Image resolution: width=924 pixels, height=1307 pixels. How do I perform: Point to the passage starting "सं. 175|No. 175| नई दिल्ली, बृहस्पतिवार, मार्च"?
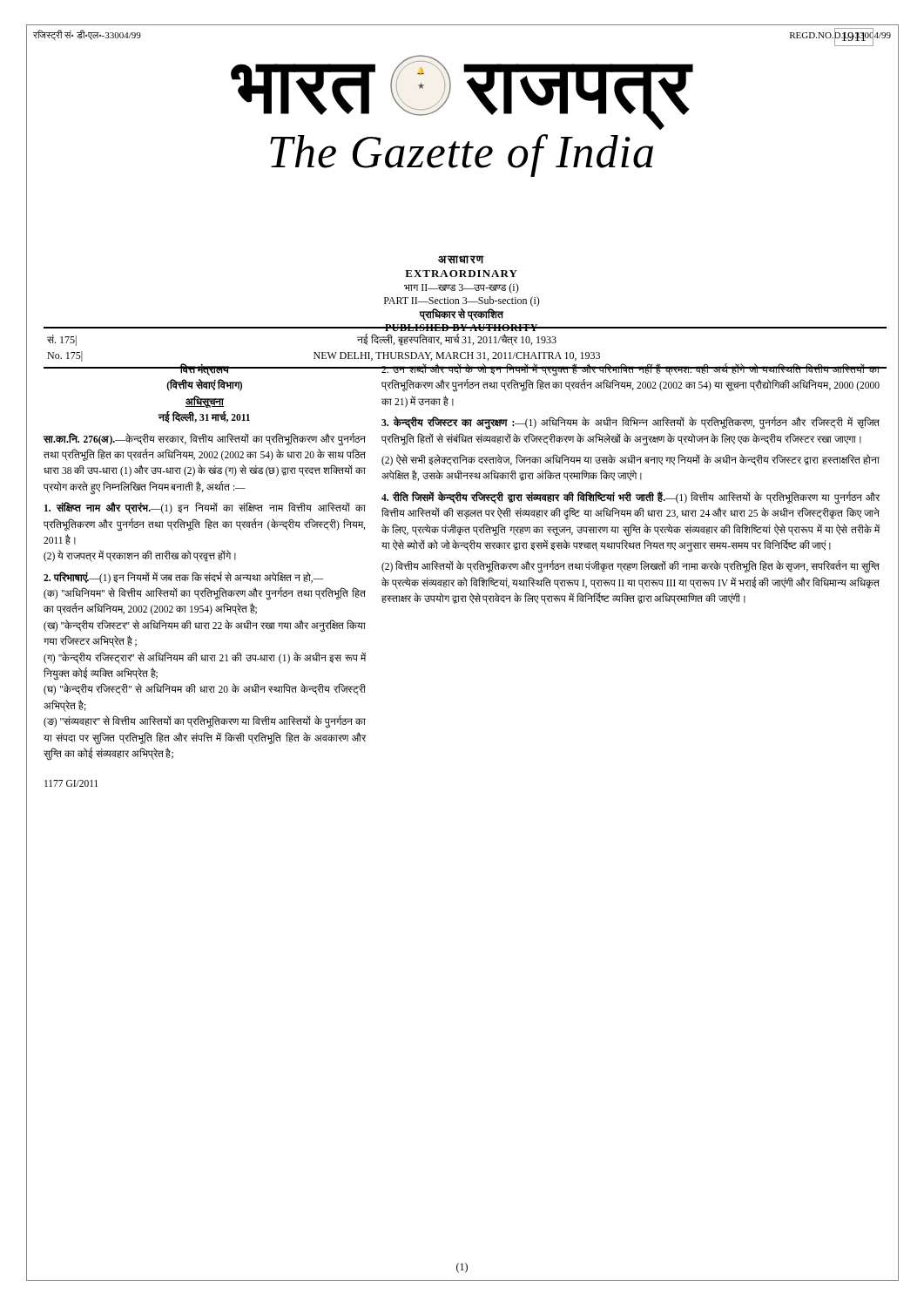(324, 348)
